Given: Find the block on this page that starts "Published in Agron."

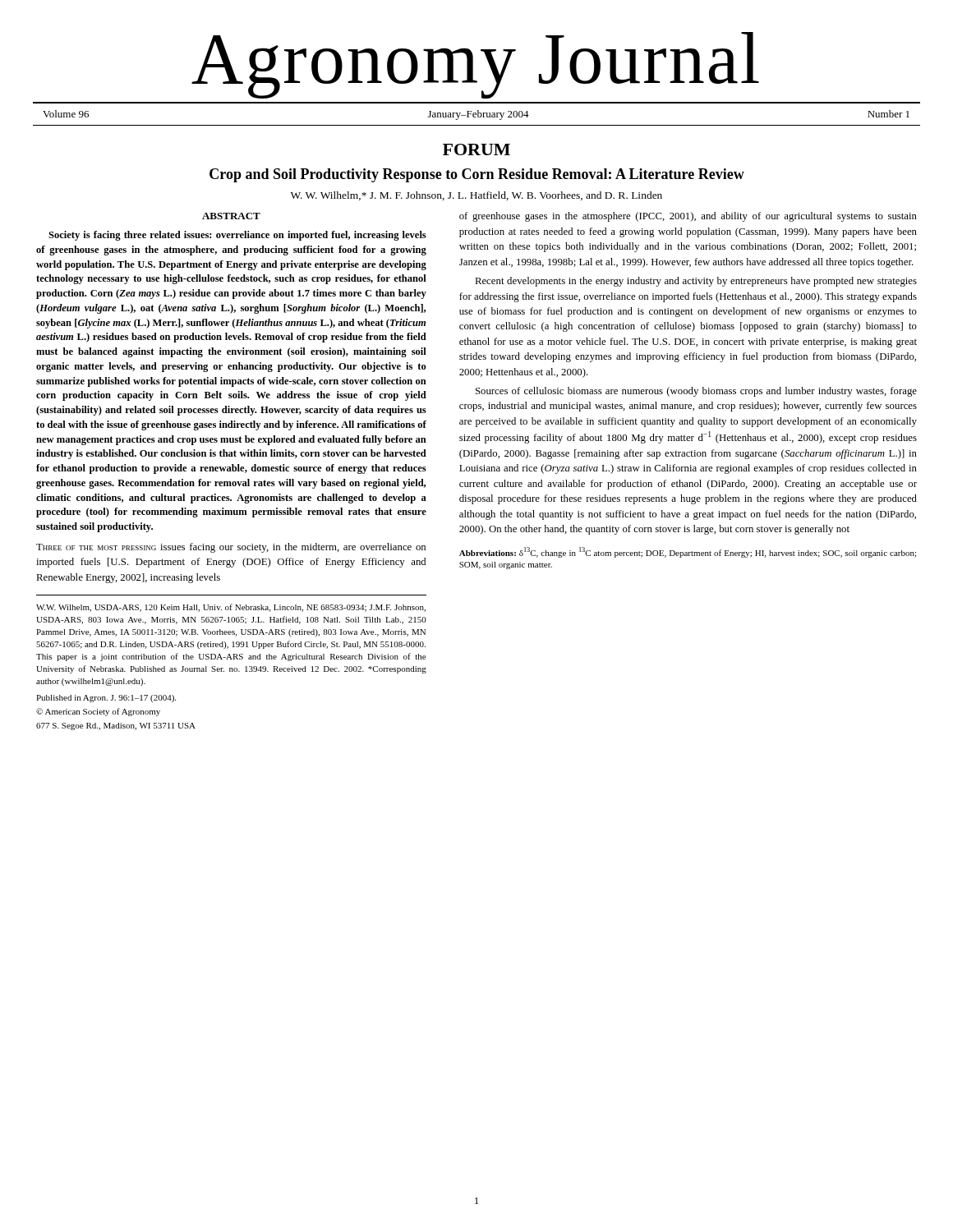Looking at the screenshot, I should pos(106,699).
